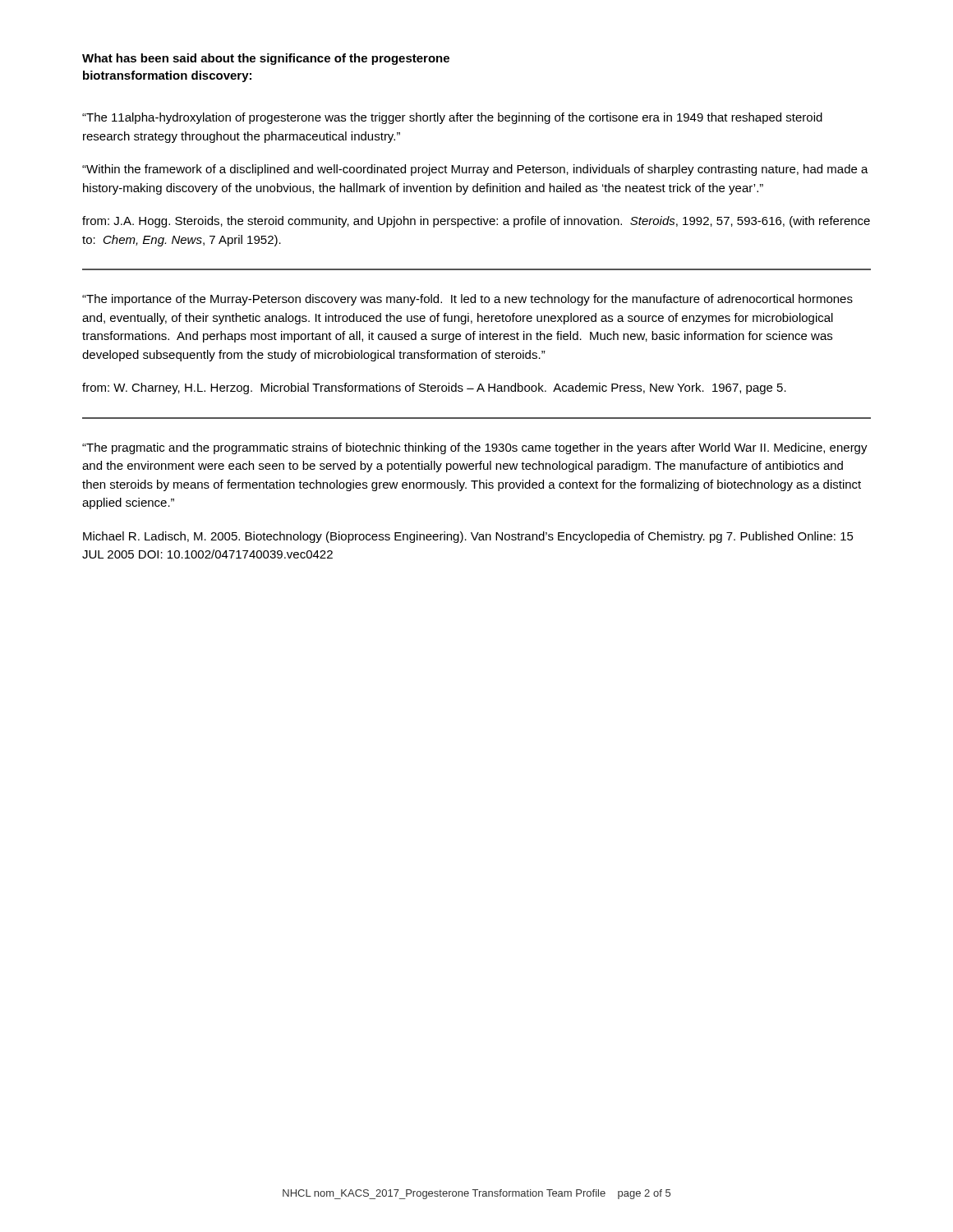Click the passage that begins "“Within the framework of a discliplined and"
Image resolution: width=953 pixels, height=1232 pixels.
(x=475, y=178)
